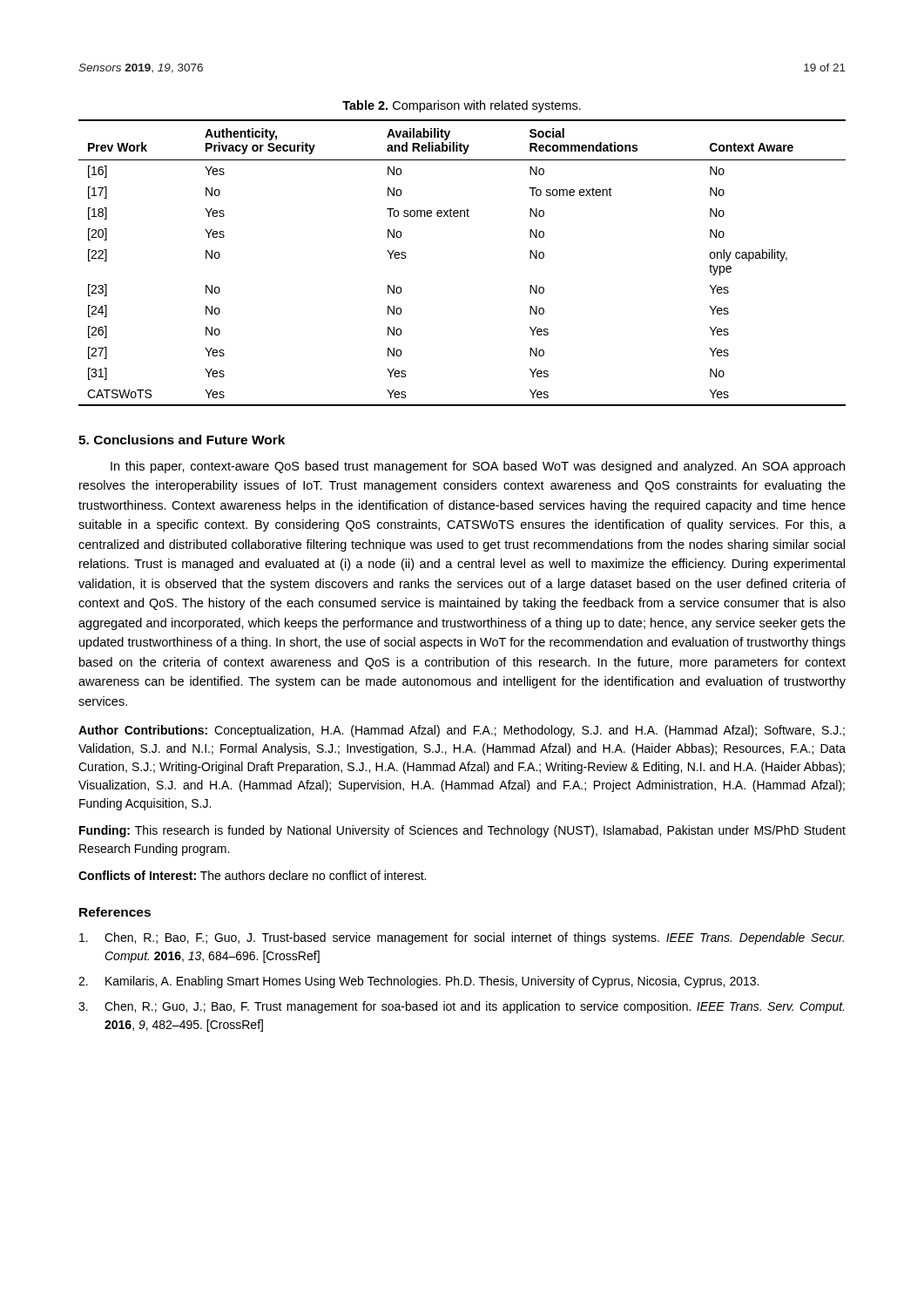
Task: Locate the text block that reads "In this paper, context-aware"
Action: tap(462, 584)
